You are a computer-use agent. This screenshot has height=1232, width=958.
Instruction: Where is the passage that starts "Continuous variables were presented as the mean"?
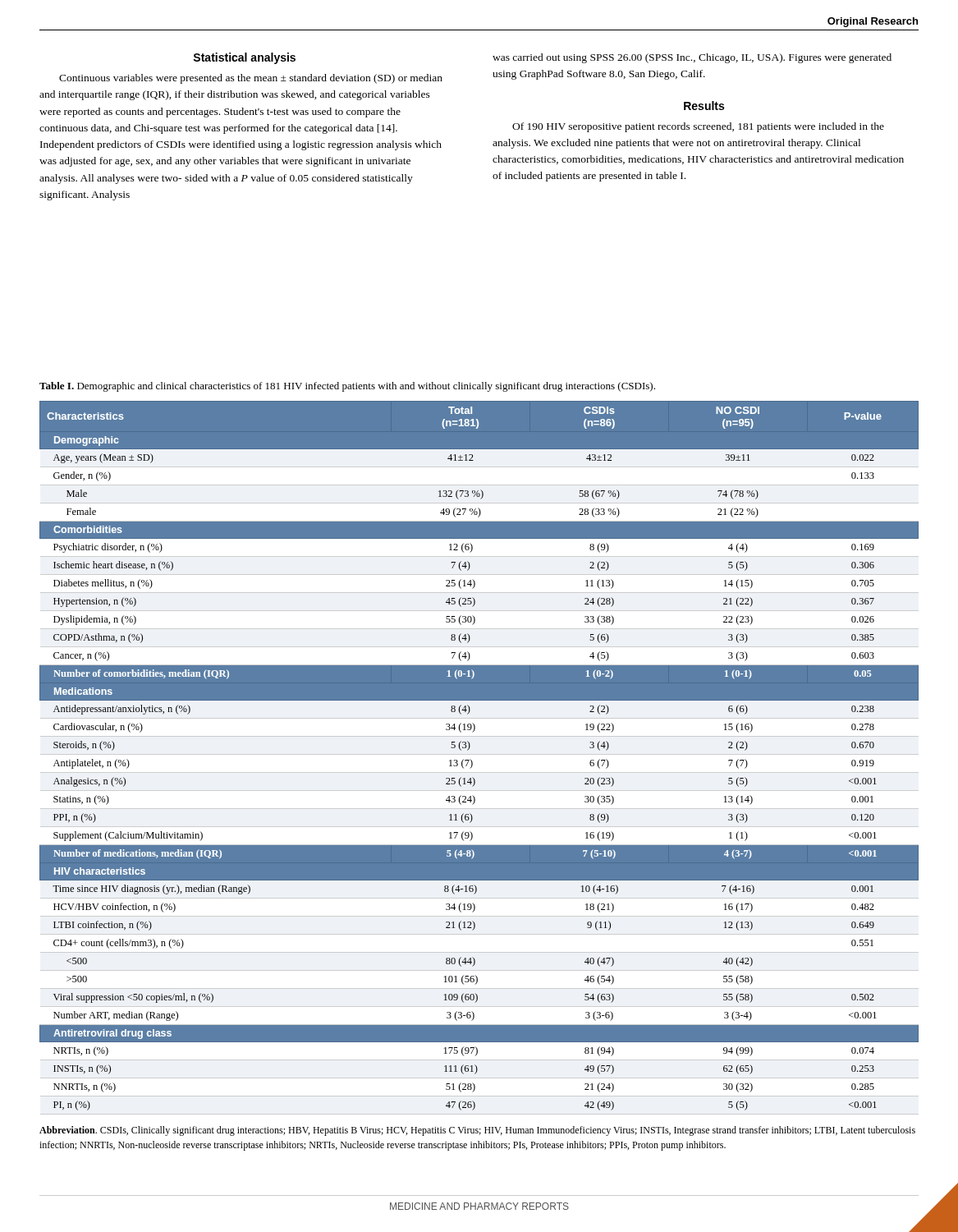tap(241, 136)
